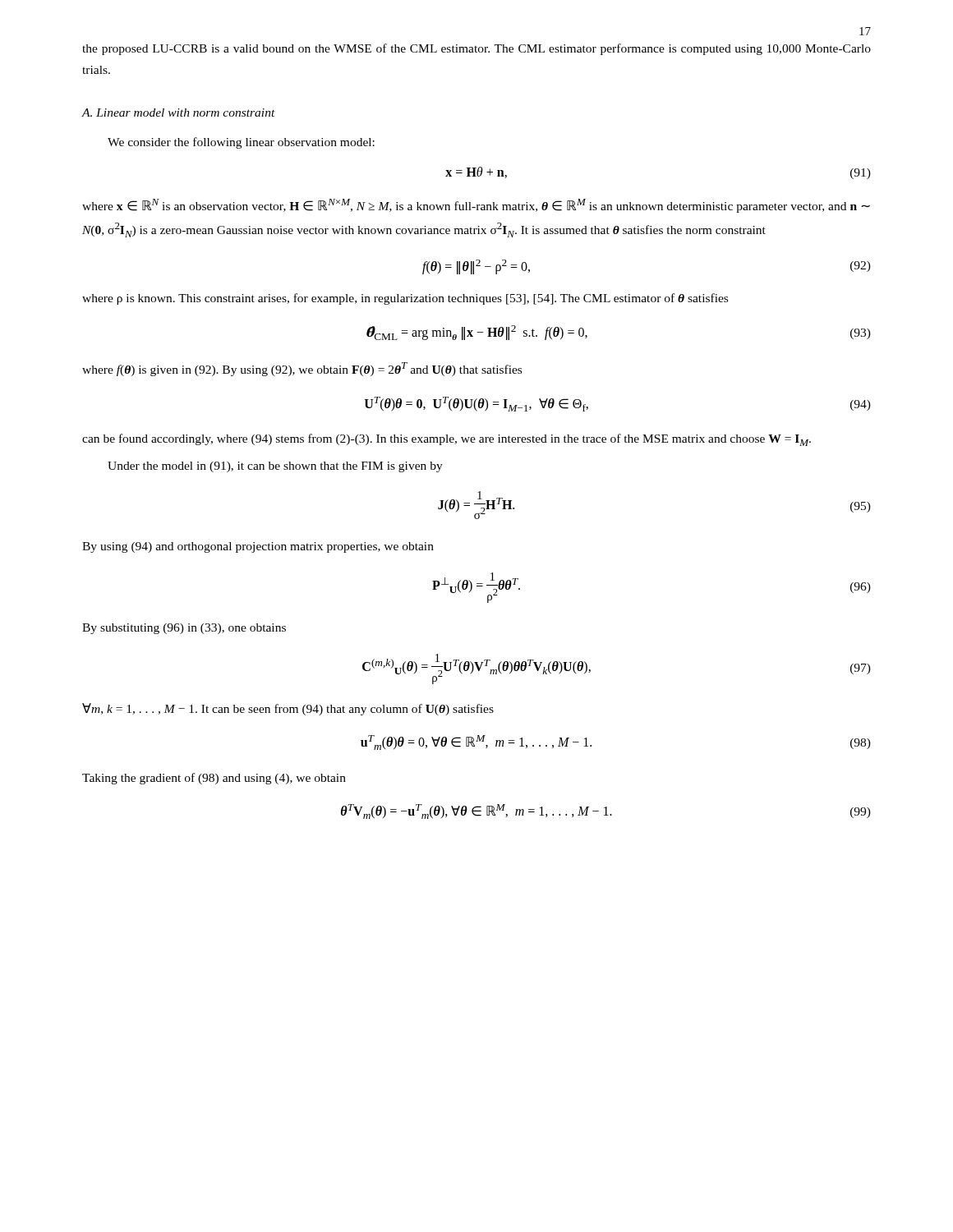The image size is (953, 1232).
Task: Locate the text "P⊥U(θ) = 1ρ2θθT. (96)"
Action: point(476,587)
